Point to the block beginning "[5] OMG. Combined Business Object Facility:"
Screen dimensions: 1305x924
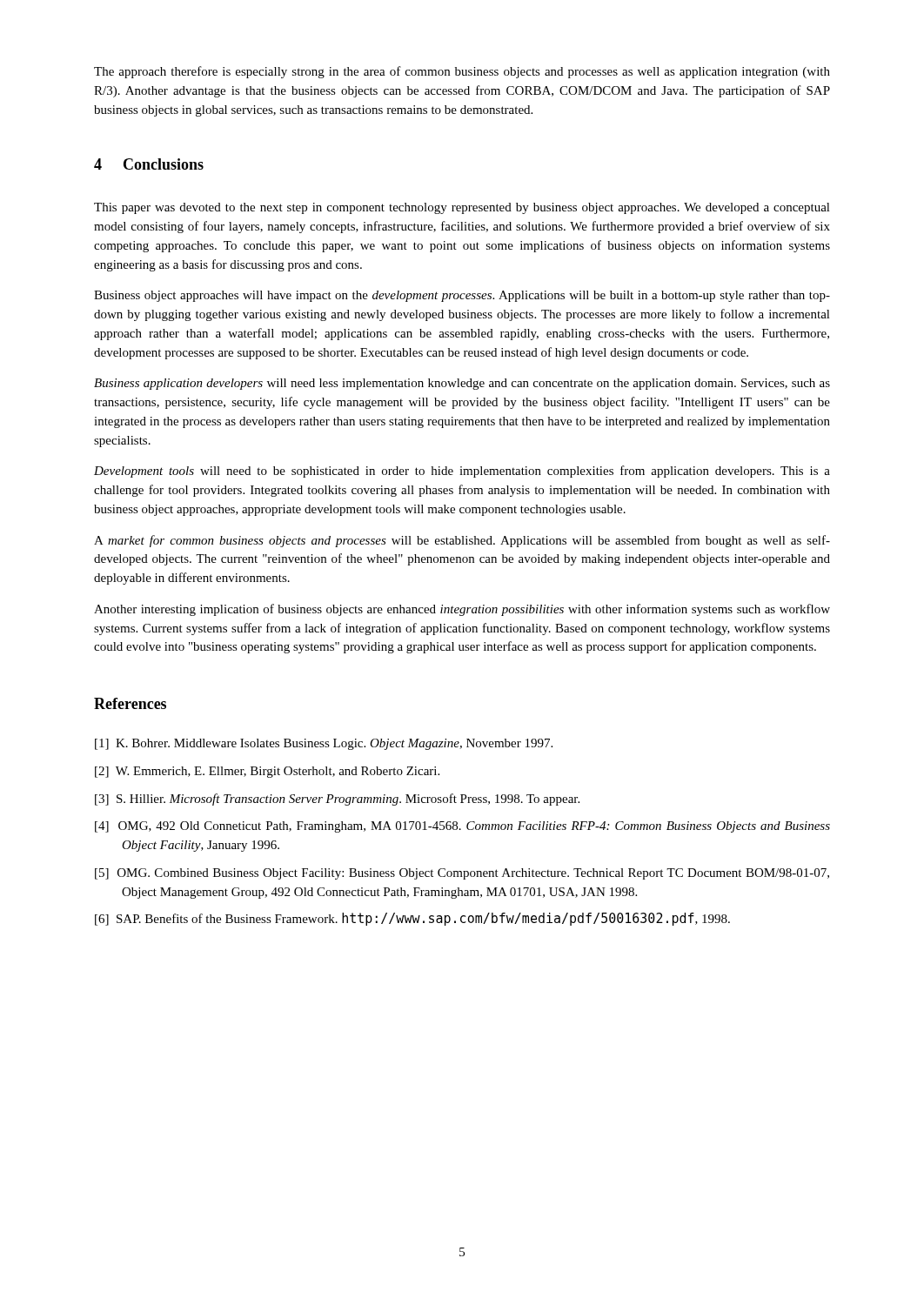pyautogui.click(x=462, y=882)
